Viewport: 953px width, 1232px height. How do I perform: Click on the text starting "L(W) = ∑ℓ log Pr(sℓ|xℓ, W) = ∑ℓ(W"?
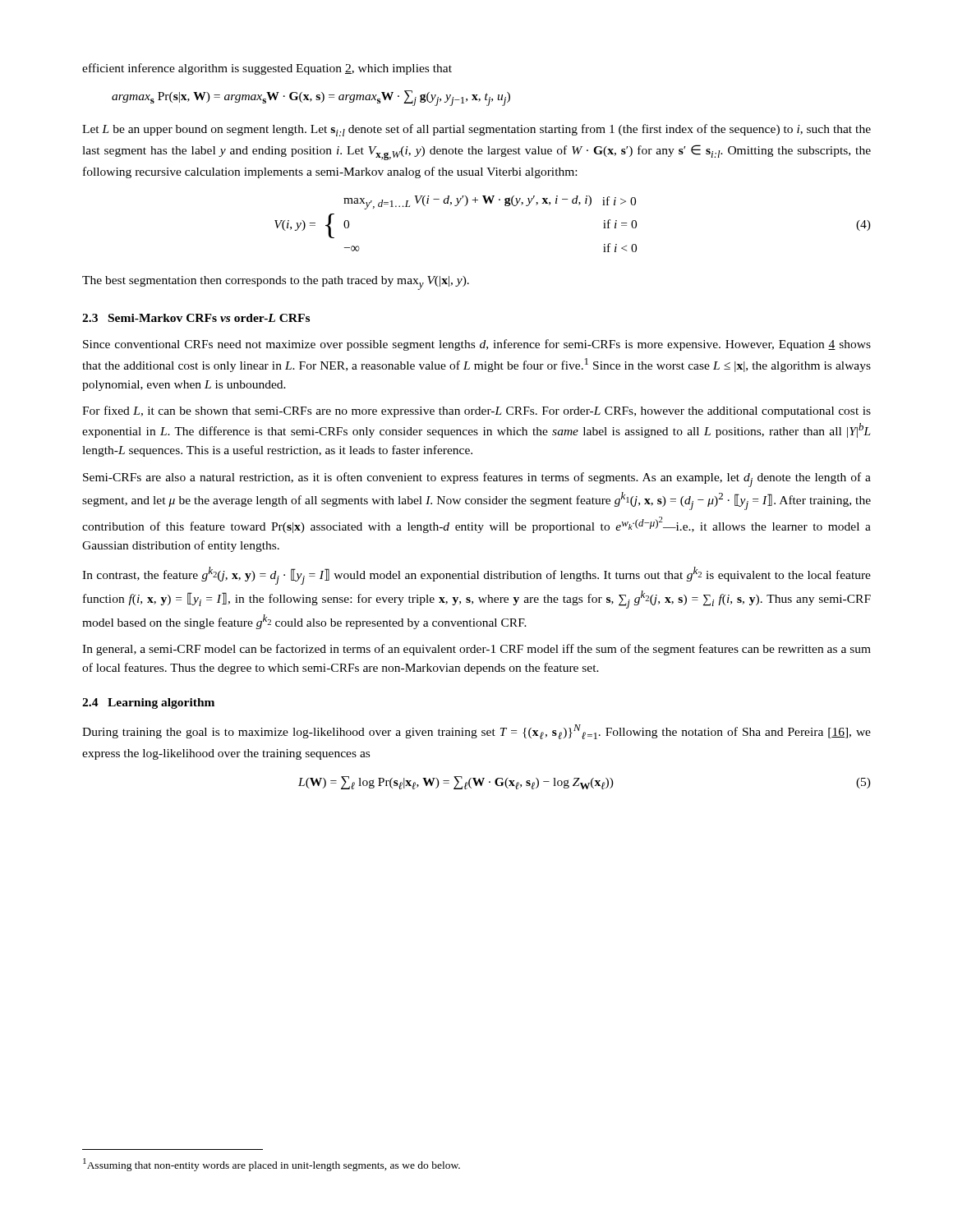tap(476, 782)
